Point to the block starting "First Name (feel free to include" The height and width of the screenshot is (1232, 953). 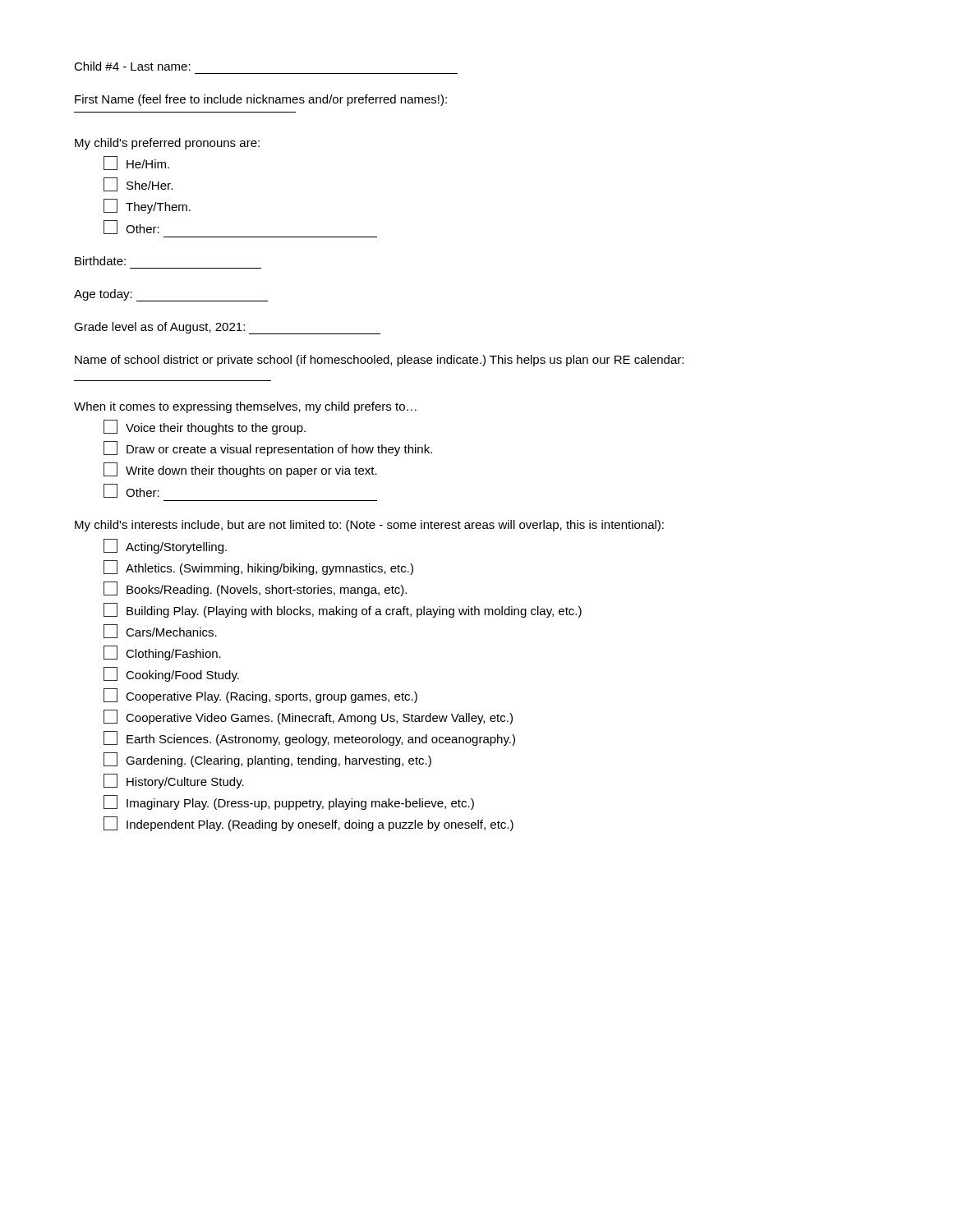(x=261, y=99)
